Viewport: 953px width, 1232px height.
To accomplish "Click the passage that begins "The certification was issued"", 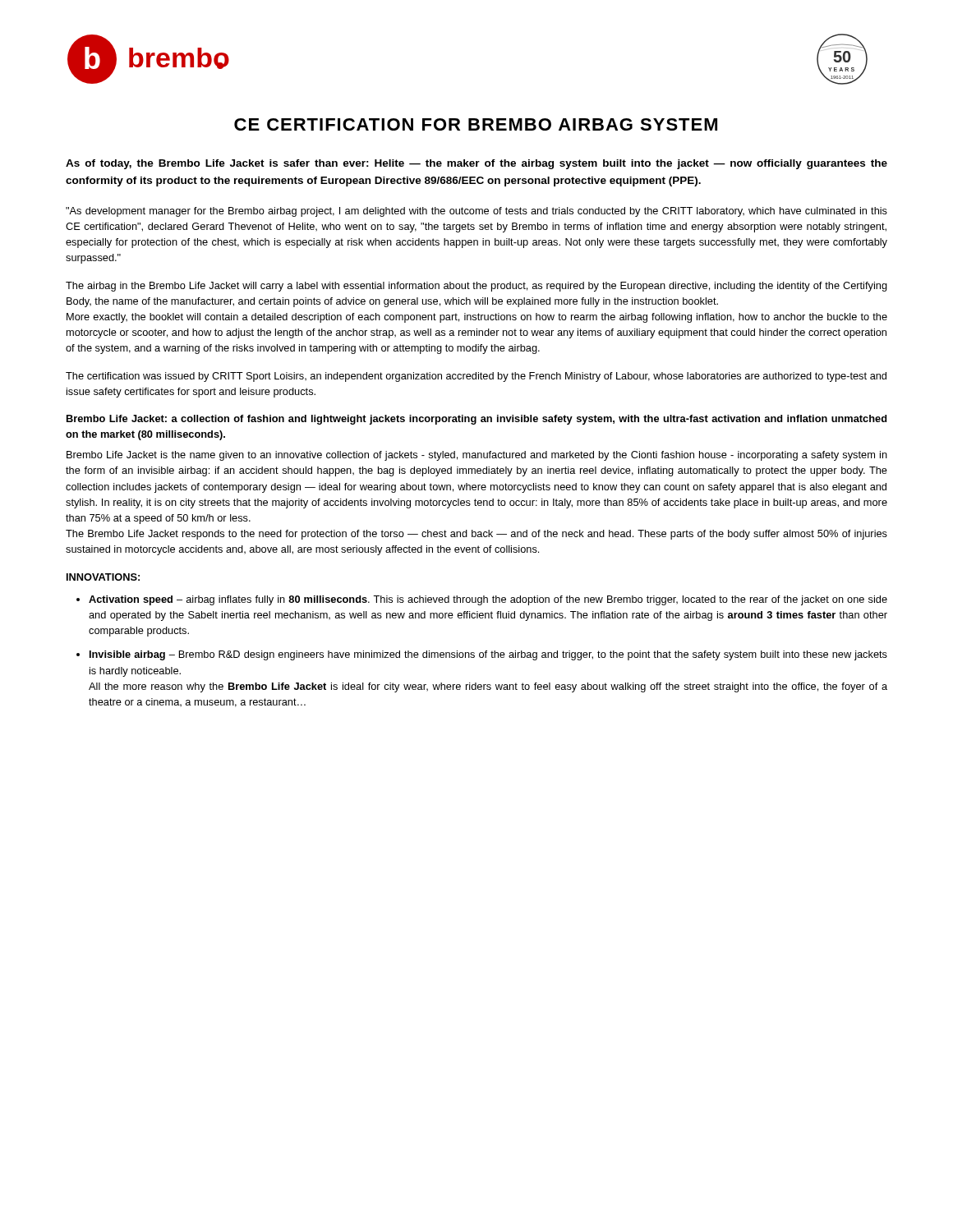I will tap(476, 383).
